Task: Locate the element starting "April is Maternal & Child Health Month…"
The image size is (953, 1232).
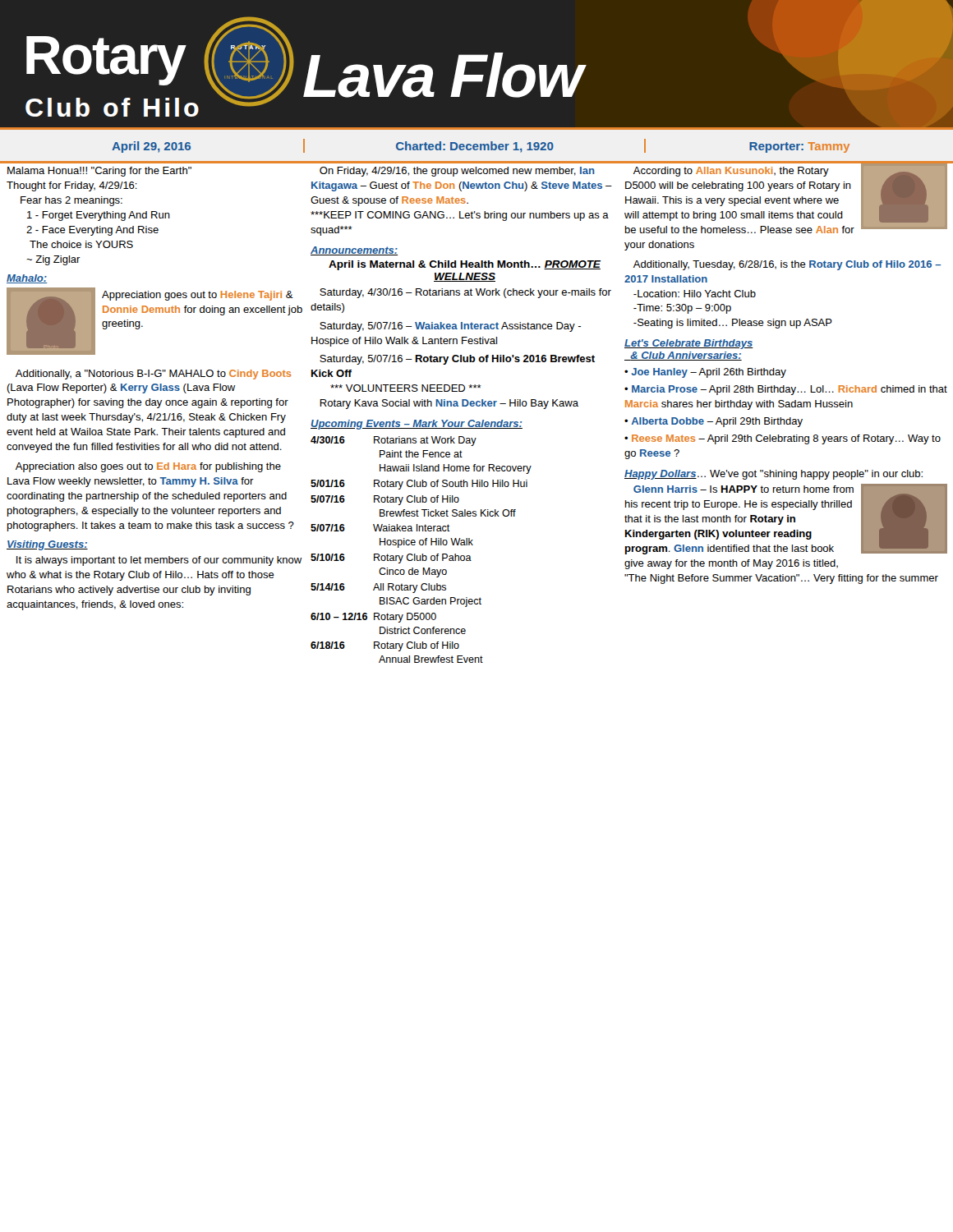Action: (x=465, y=270)
